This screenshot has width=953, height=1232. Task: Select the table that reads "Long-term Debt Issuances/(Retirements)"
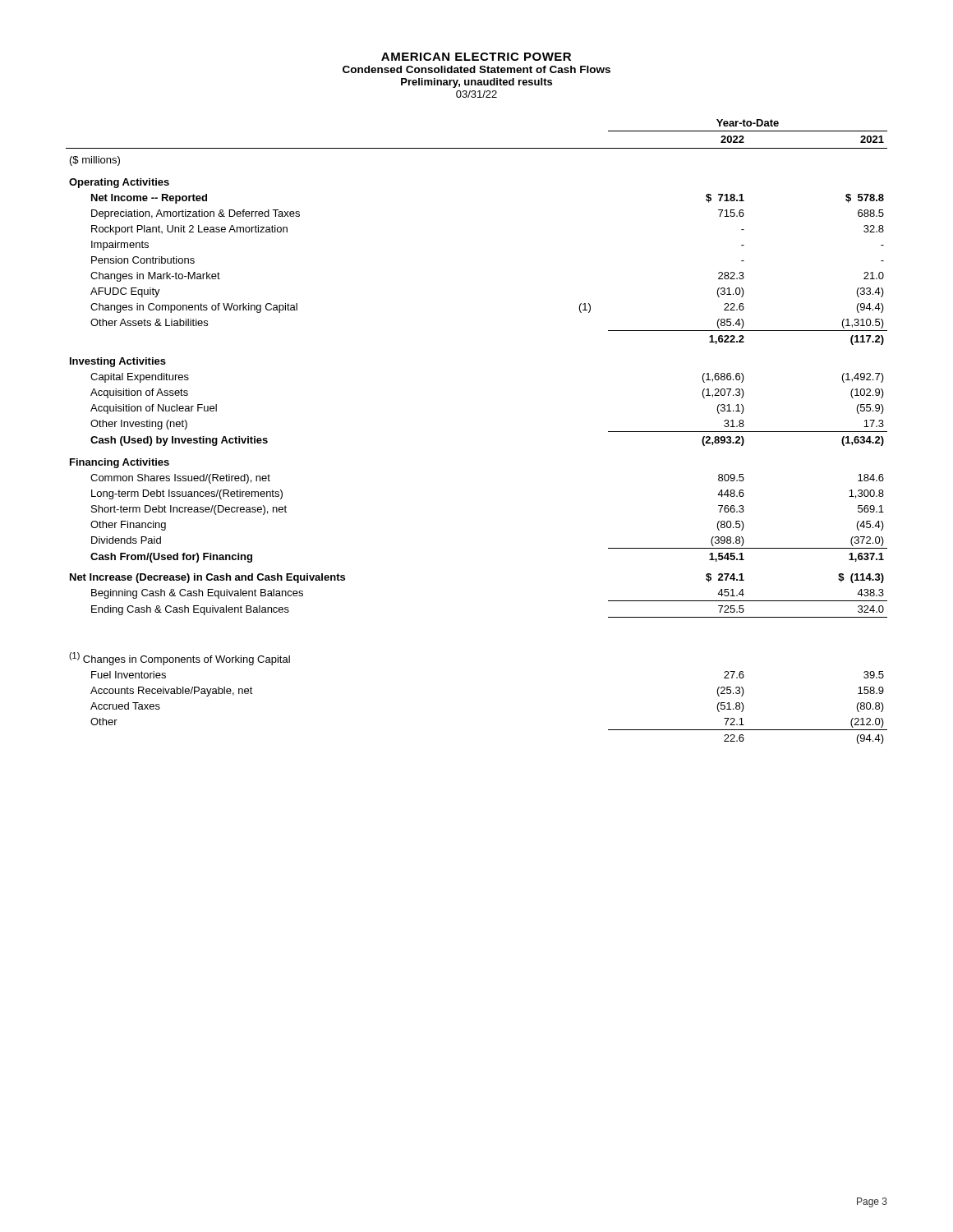point(476,366)
